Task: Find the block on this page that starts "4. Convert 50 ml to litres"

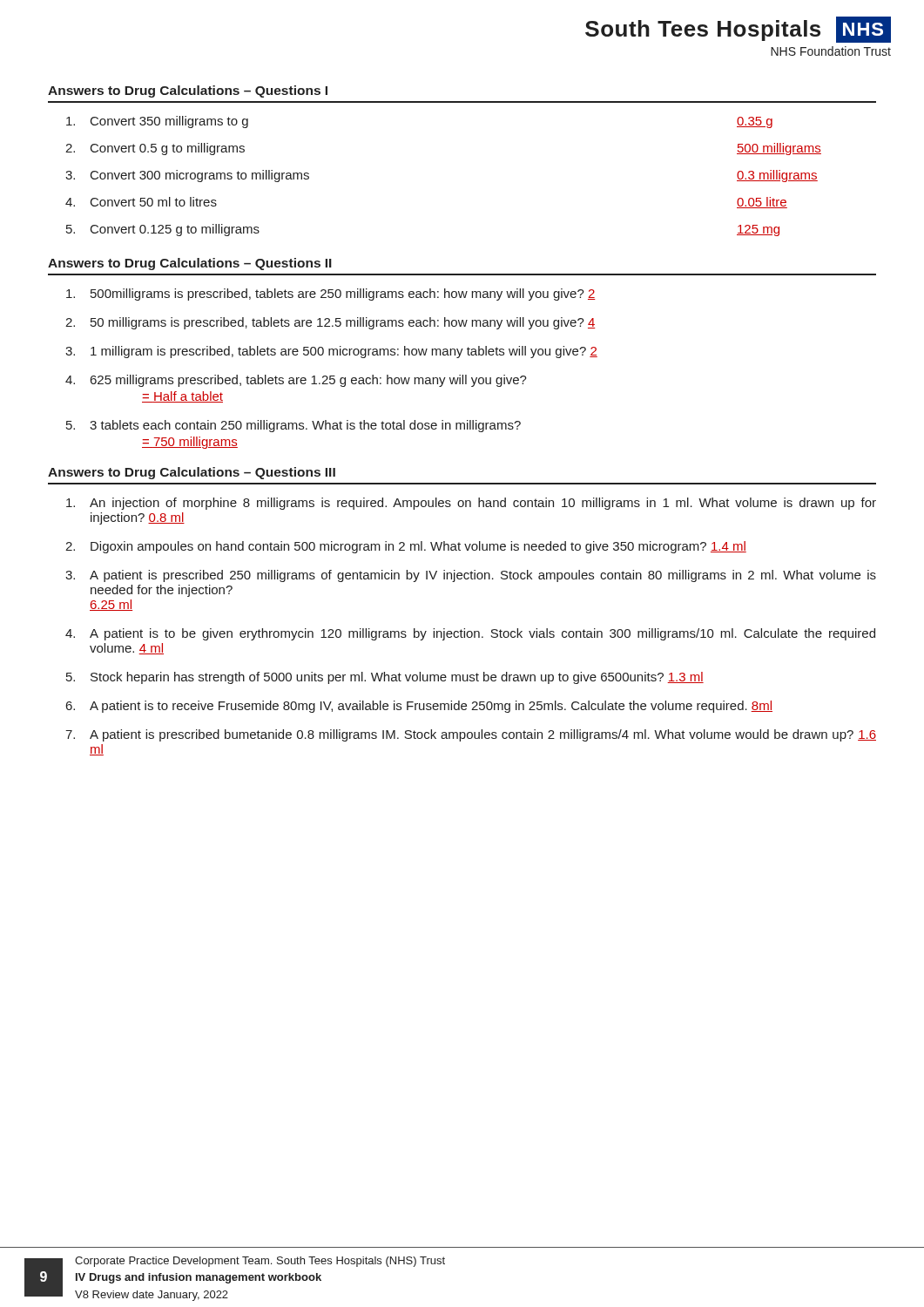Action: click(146, 203)
